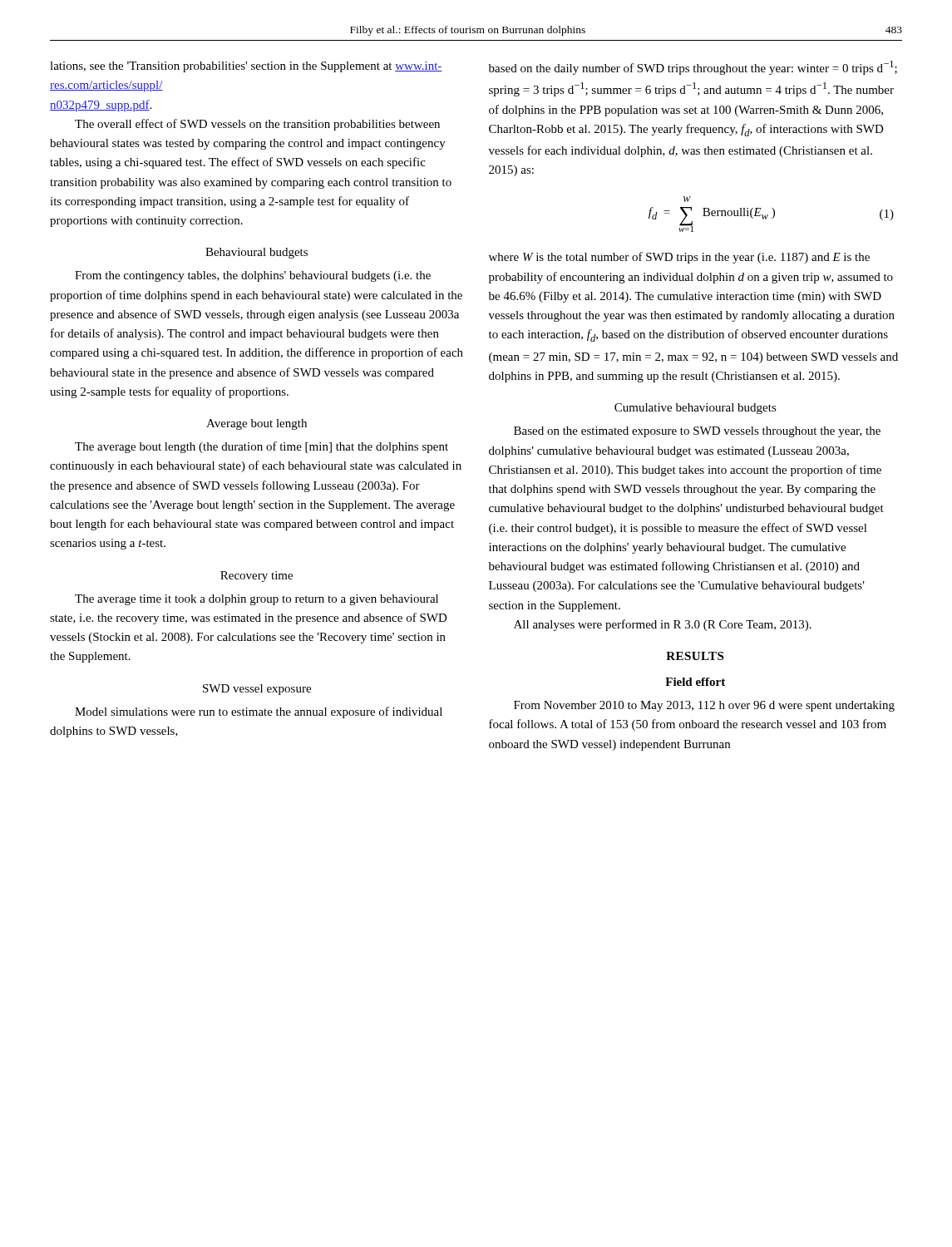
Task: Point to the block beginning "From November 2010 to"
Action: click(695, 725)
